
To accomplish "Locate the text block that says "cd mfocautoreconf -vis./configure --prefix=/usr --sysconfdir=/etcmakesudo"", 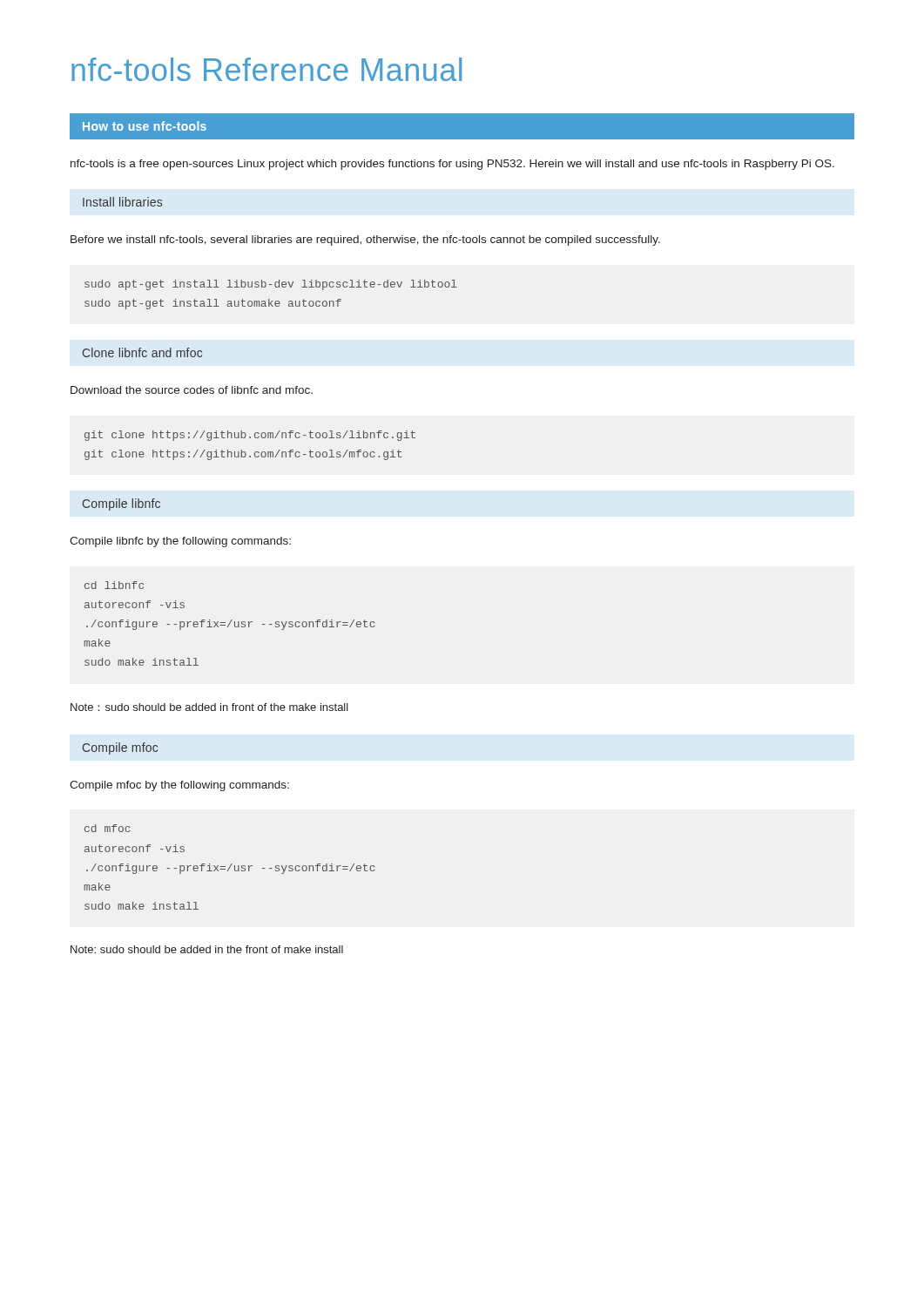I will pyautogui.click(x=108, y=828).
